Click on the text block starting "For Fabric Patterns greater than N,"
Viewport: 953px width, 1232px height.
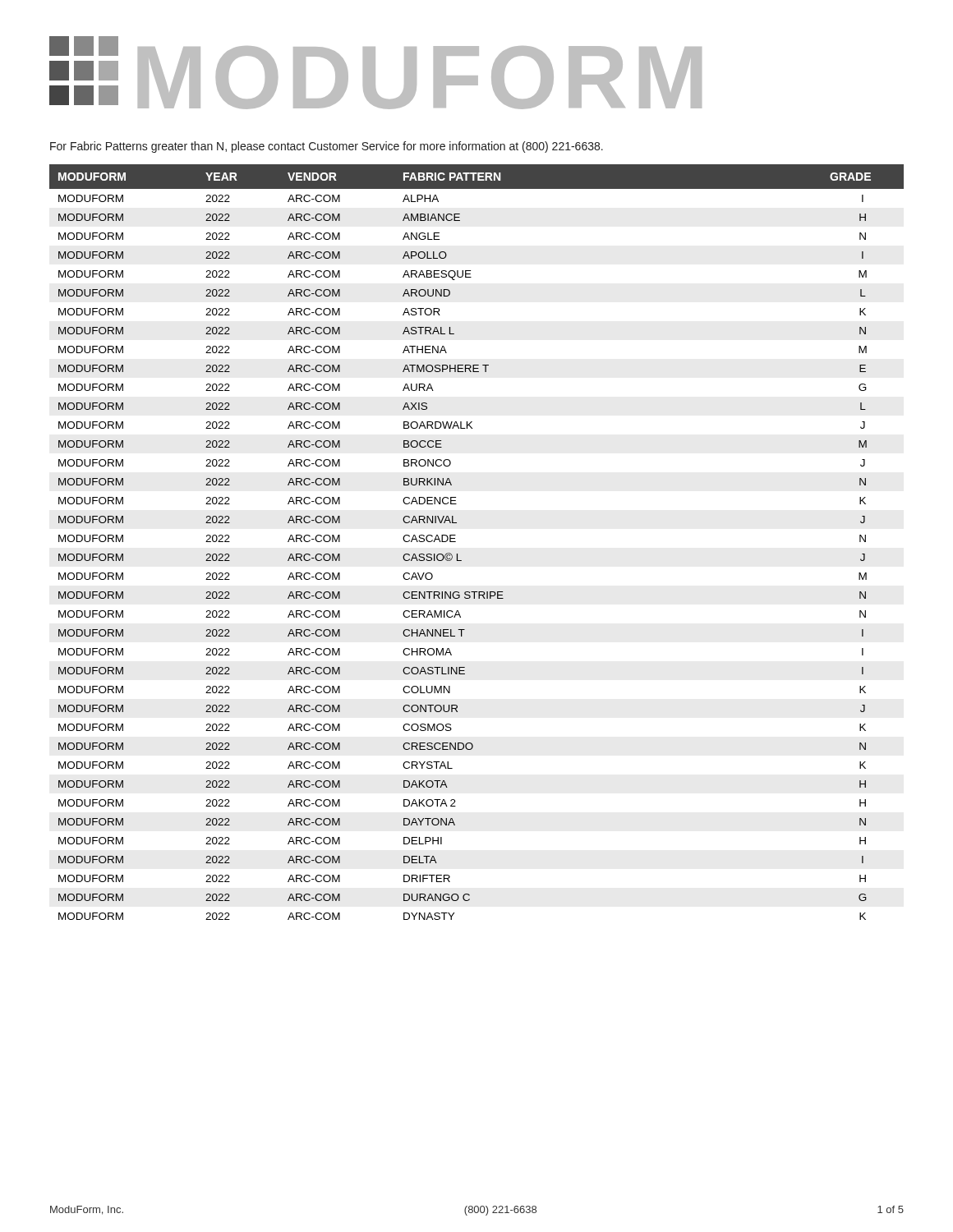coord(326,146)
